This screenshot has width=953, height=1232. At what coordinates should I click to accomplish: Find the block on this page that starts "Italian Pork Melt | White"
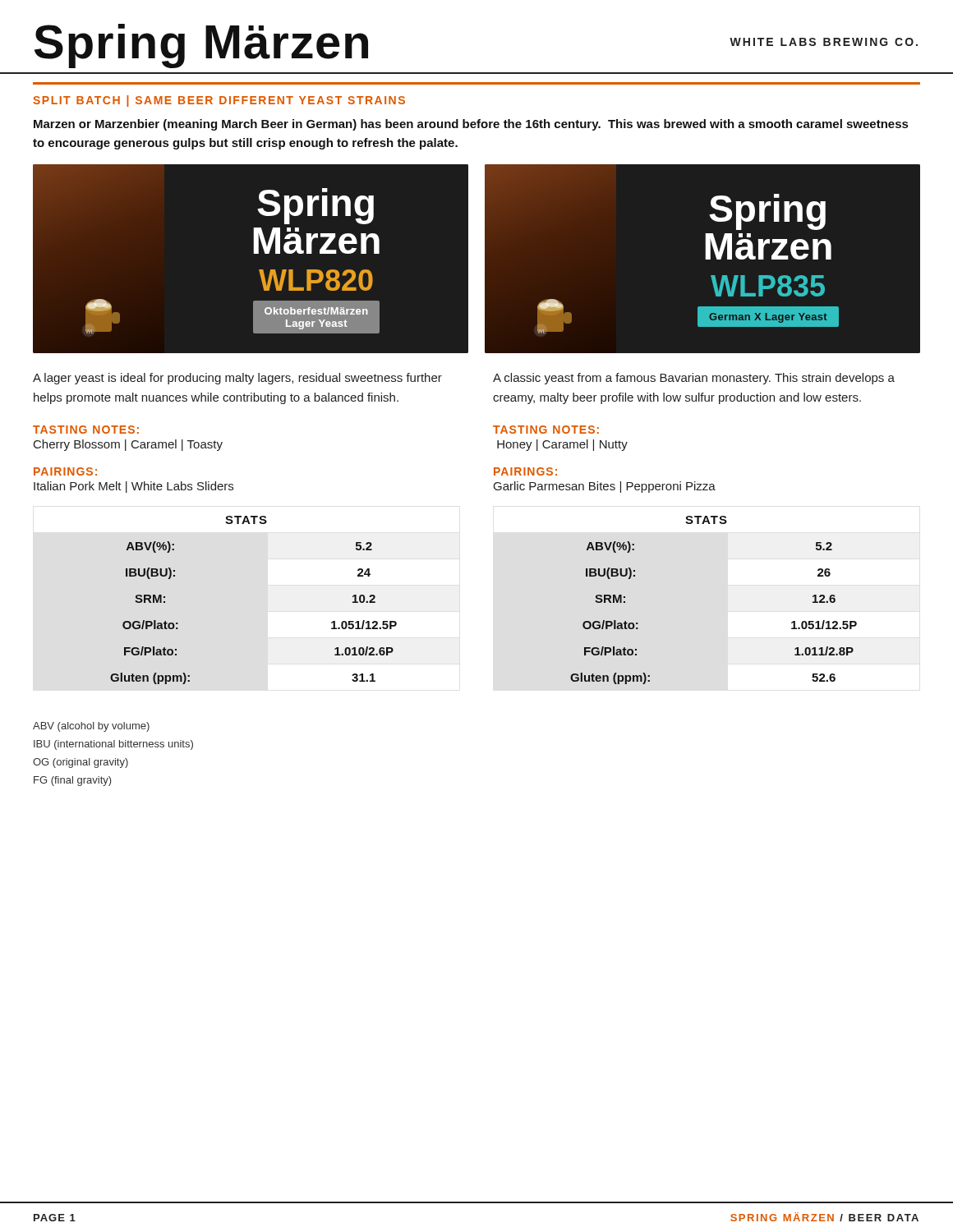(133, 485)
